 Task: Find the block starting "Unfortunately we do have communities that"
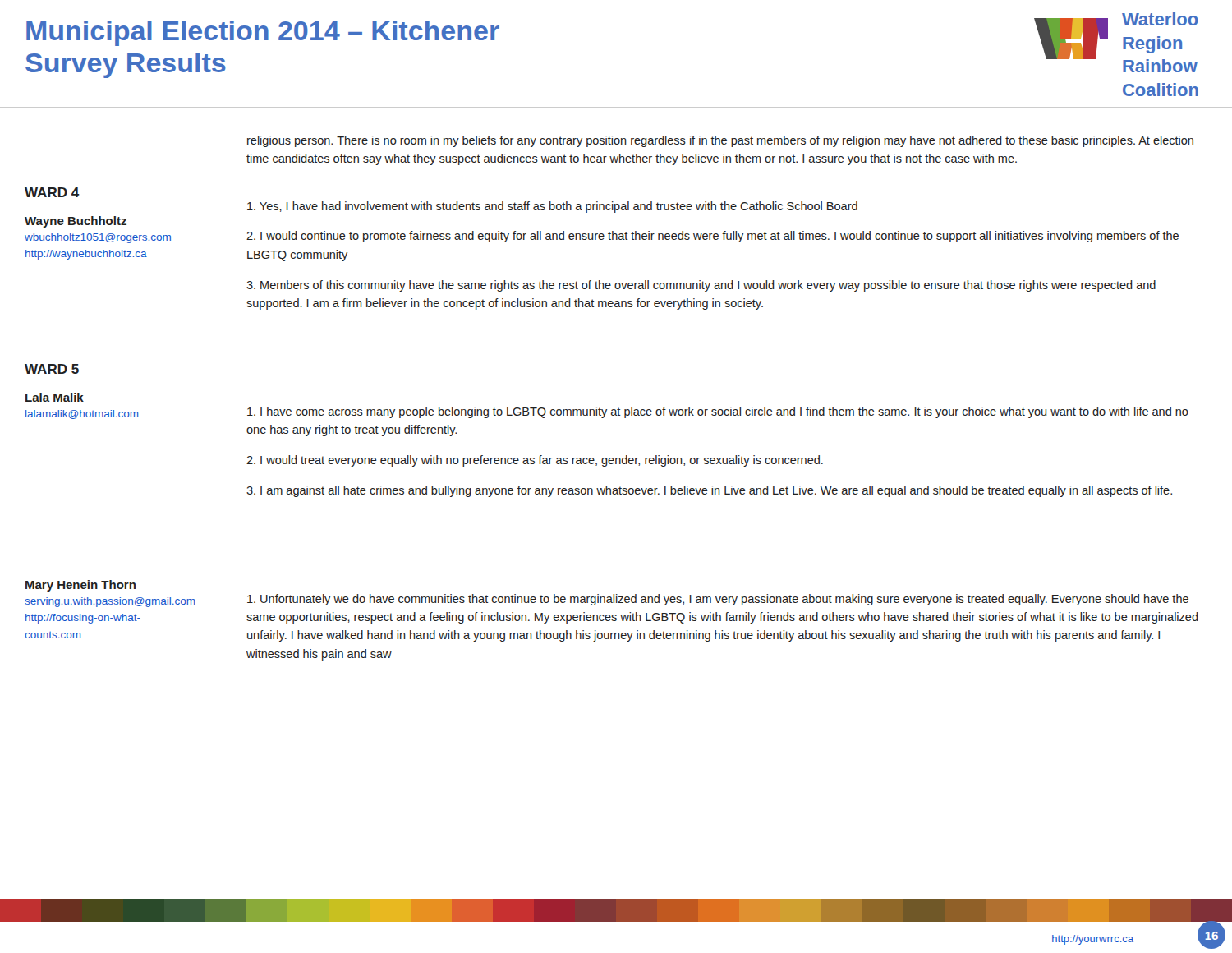tap(727, 626)
